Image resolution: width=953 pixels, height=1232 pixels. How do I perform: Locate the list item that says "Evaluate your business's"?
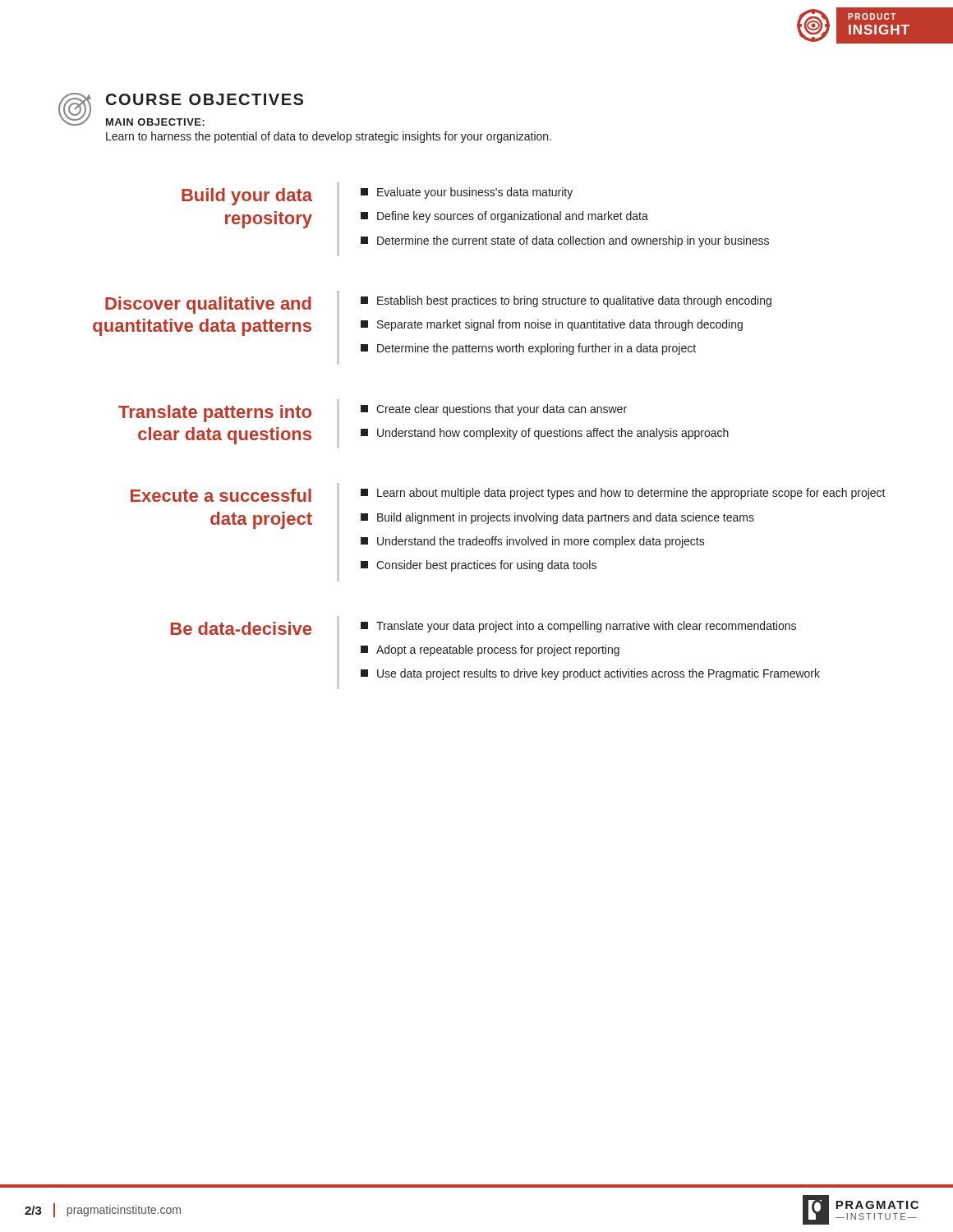pos(467,192)
